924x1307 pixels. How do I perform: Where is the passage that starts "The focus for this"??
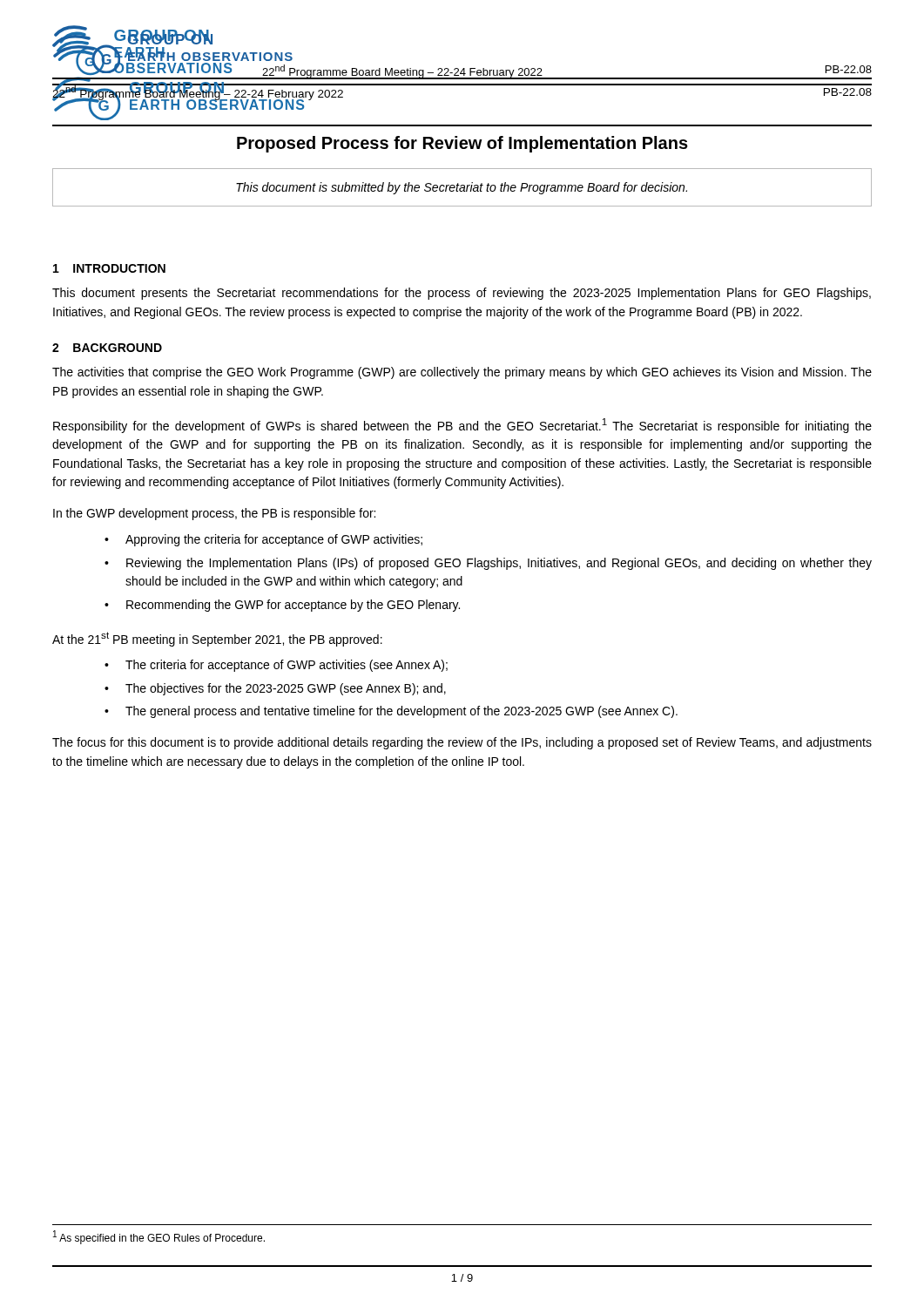(462, 752)
